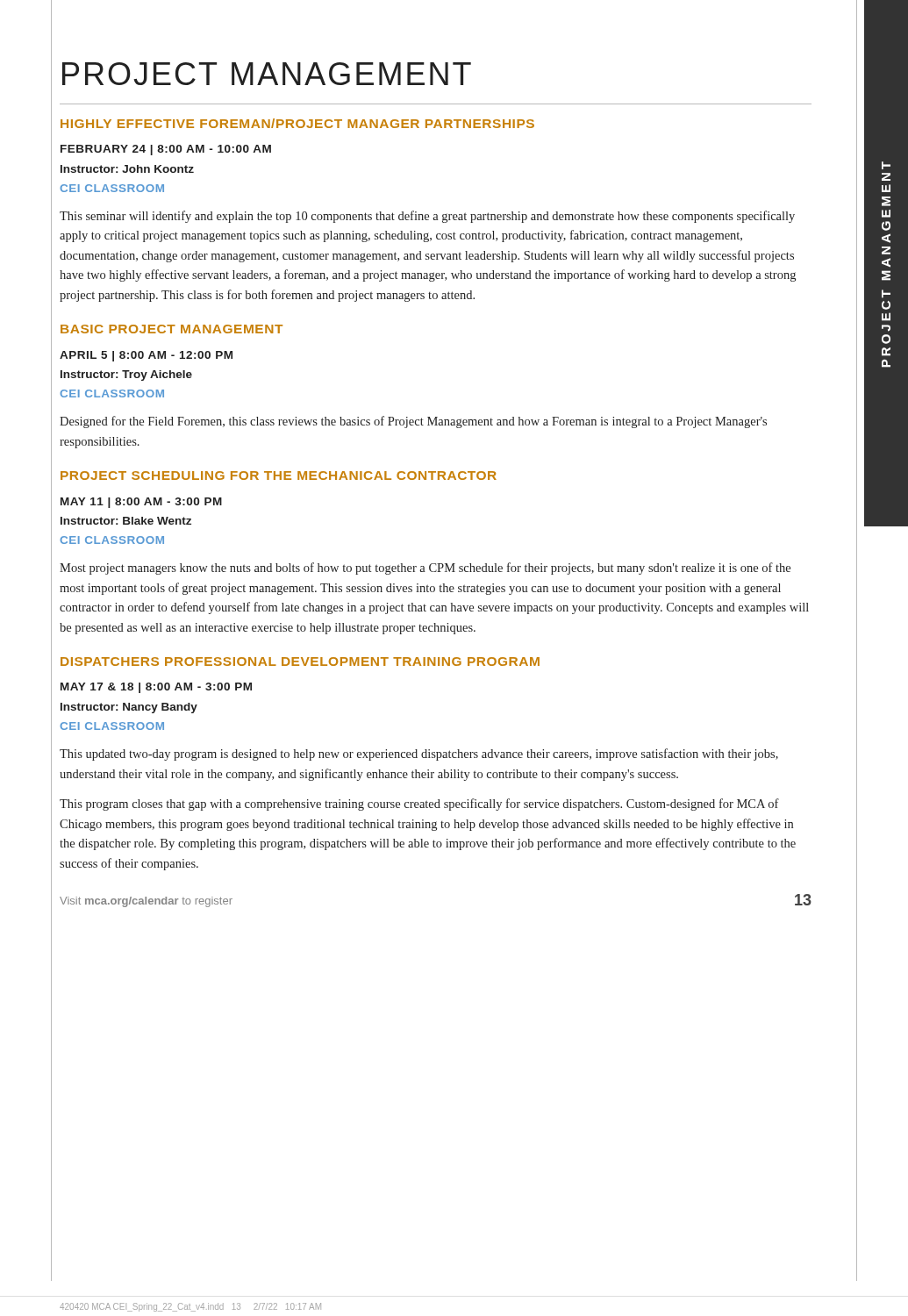
Task: Click on the section header that reads "PROJECT SCHEDULING FOR THE MECHANICAL"
Action: point(278,475)
